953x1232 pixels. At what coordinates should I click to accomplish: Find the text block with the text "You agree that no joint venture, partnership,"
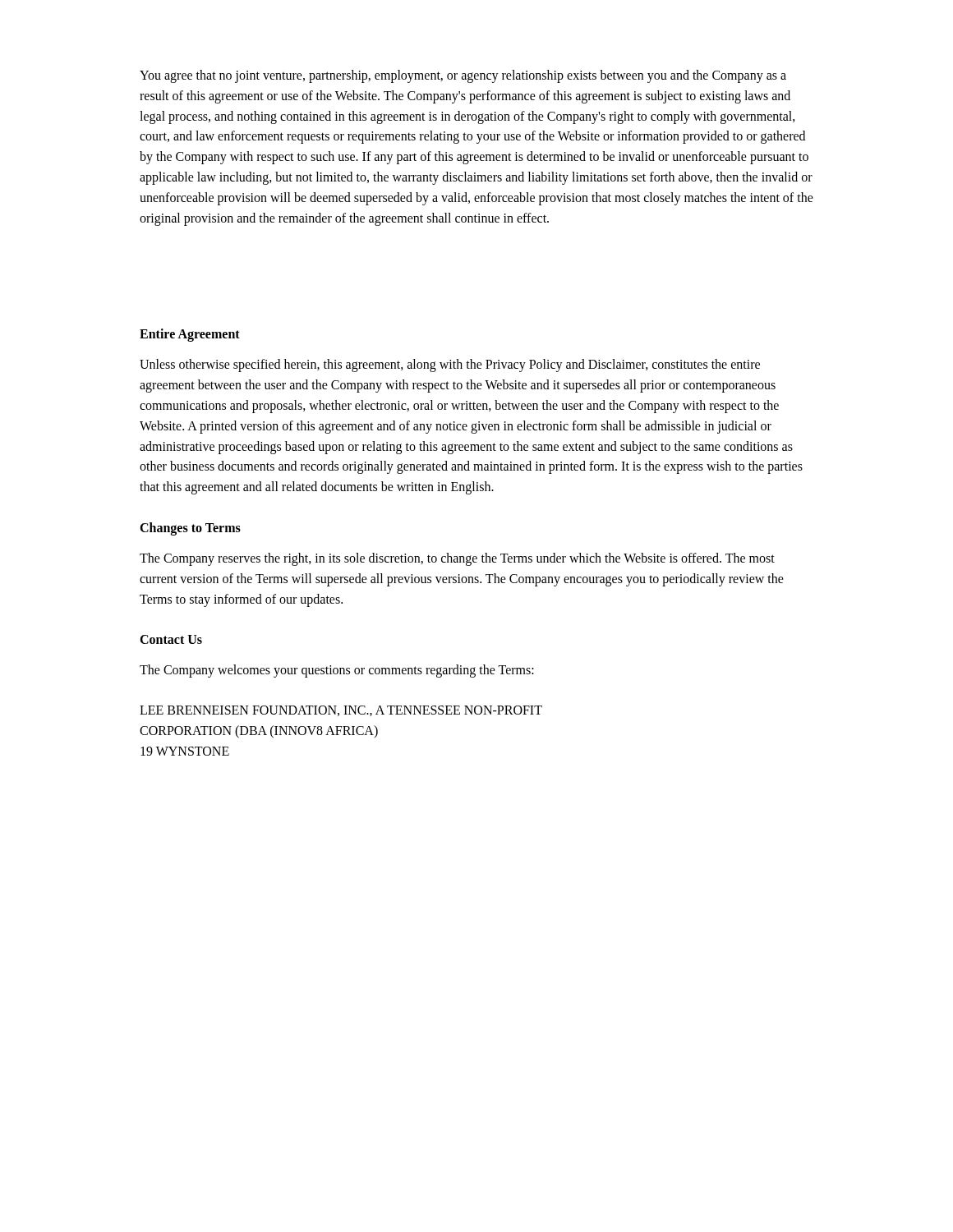476,146
